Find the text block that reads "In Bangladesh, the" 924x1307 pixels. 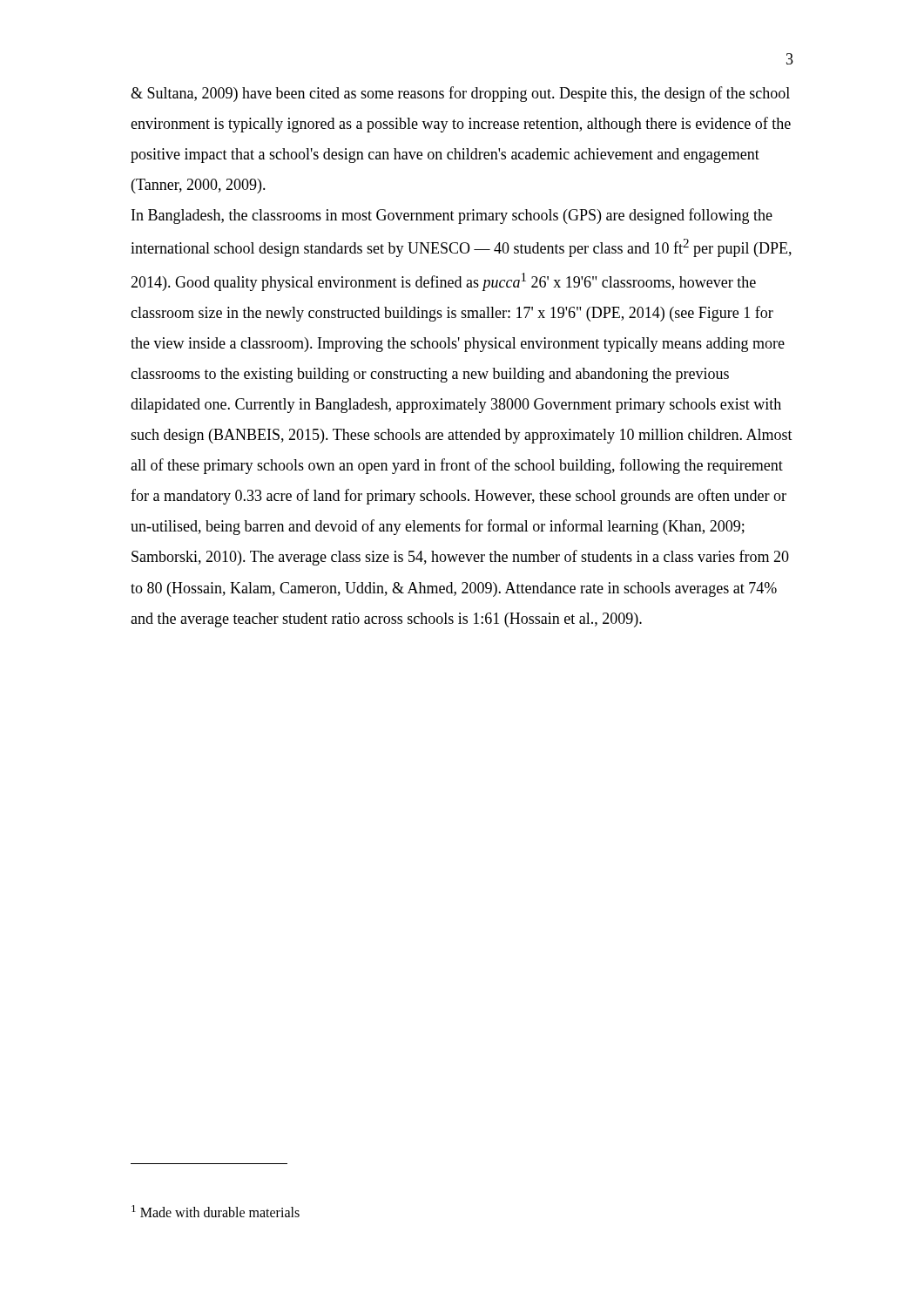click(462, 417)
